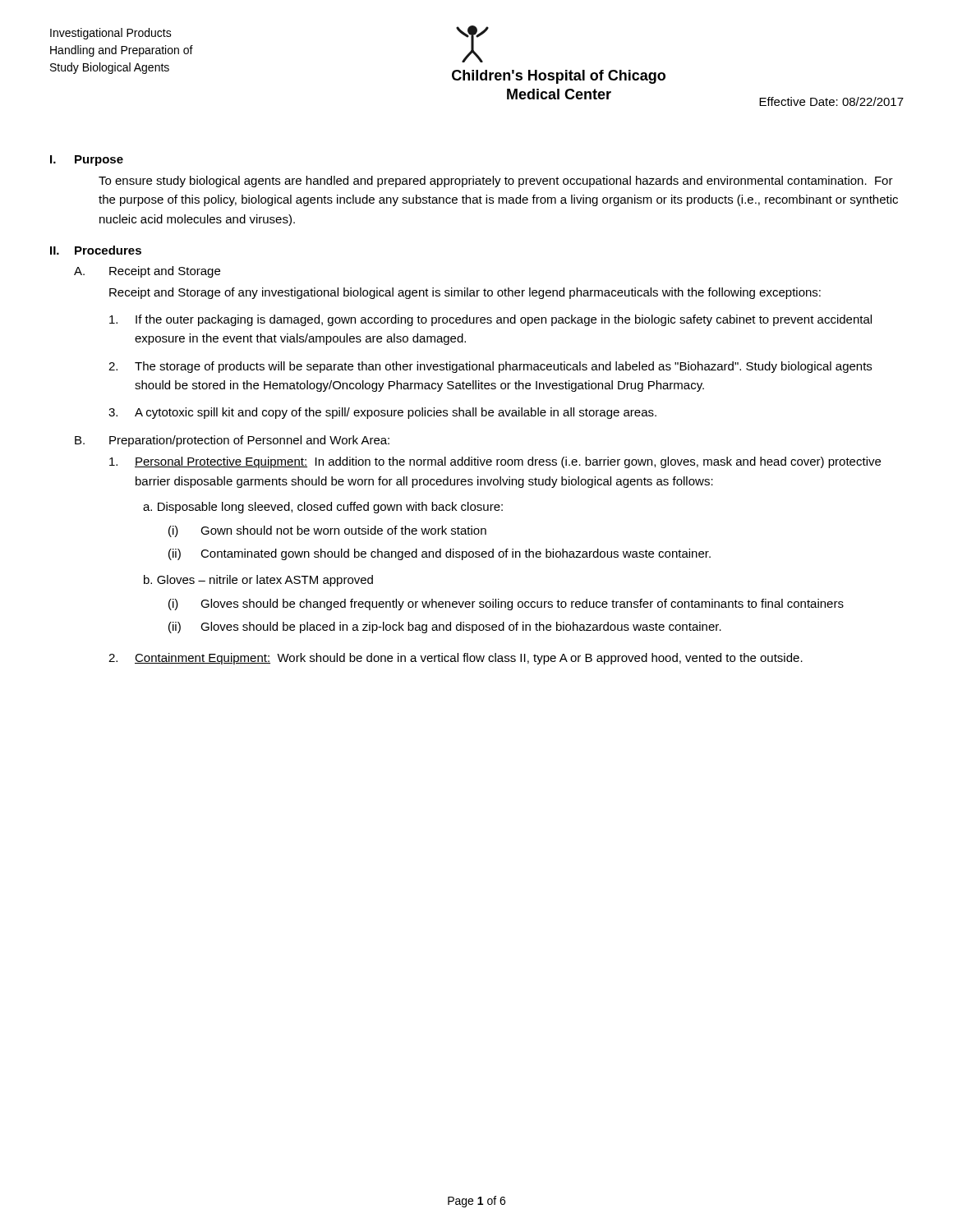Screen dimensions: 1232x953
Task: Point to the text block starting "3. A cytotoxic spill kit and copy"
Action: [506, 412]
